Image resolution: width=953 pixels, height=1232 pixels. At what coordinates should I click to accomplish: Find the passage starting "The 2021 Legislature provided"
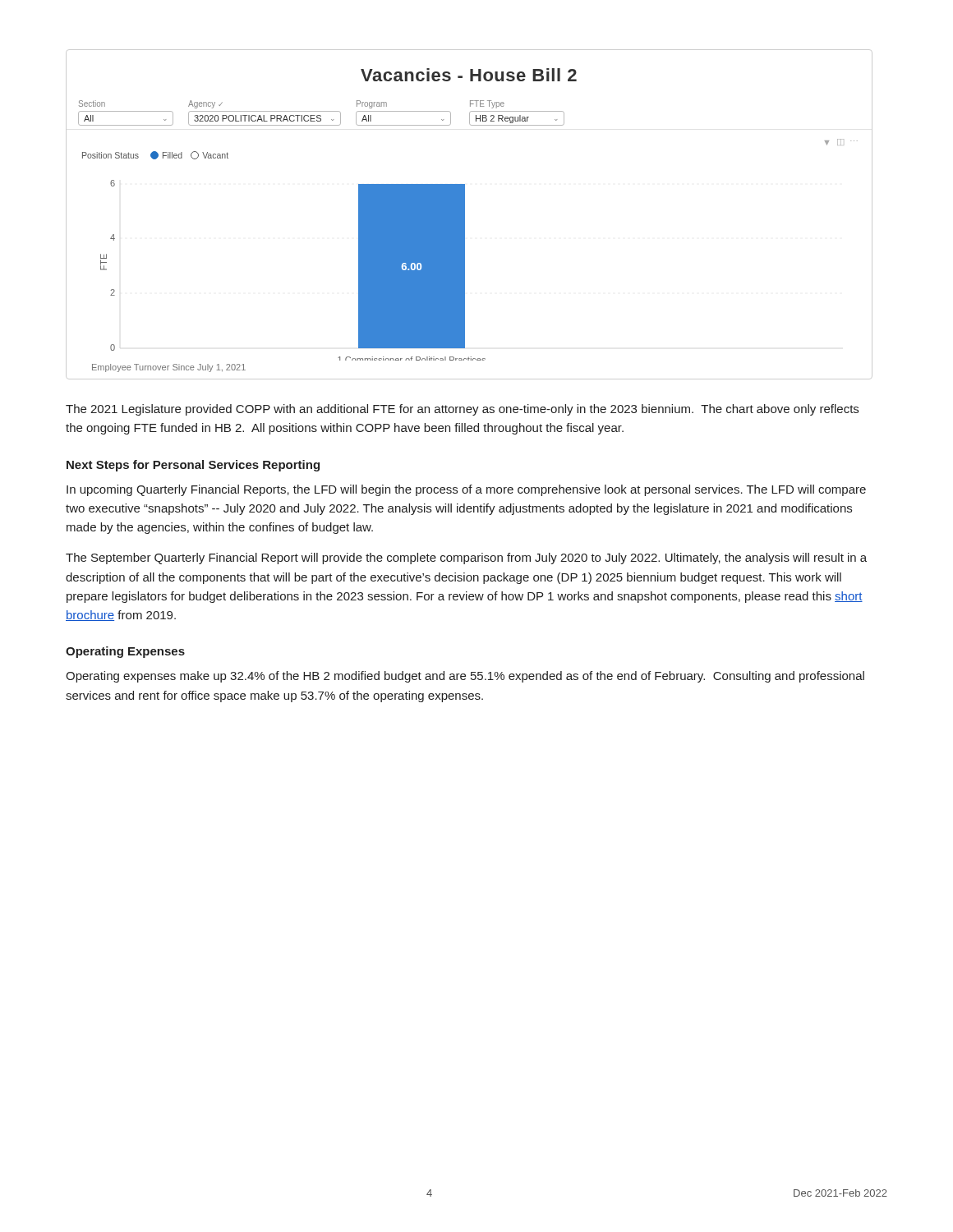click(x=462, y=418)
